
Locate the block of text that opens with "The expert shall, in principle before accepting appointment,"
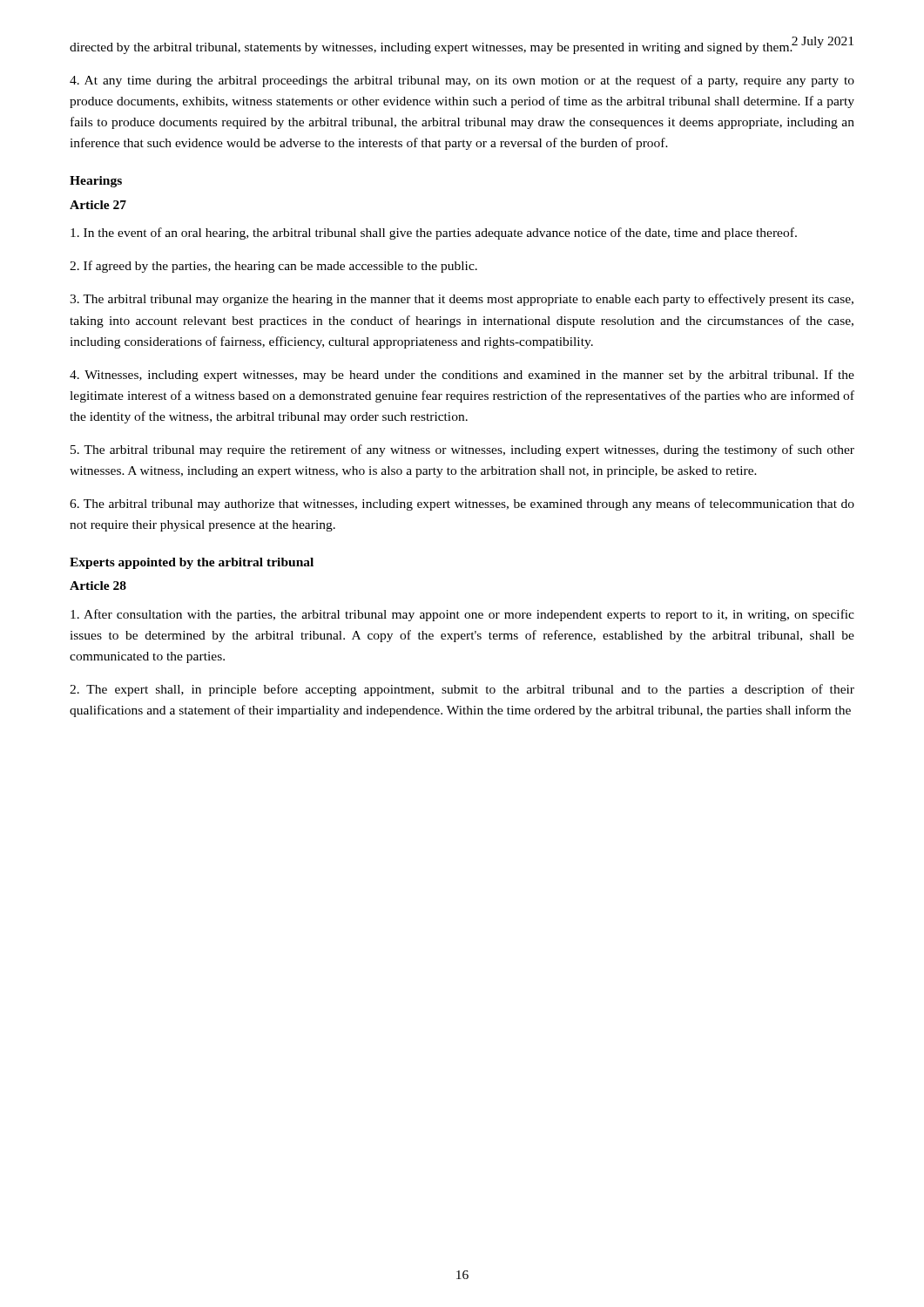(x=462, y=699)
